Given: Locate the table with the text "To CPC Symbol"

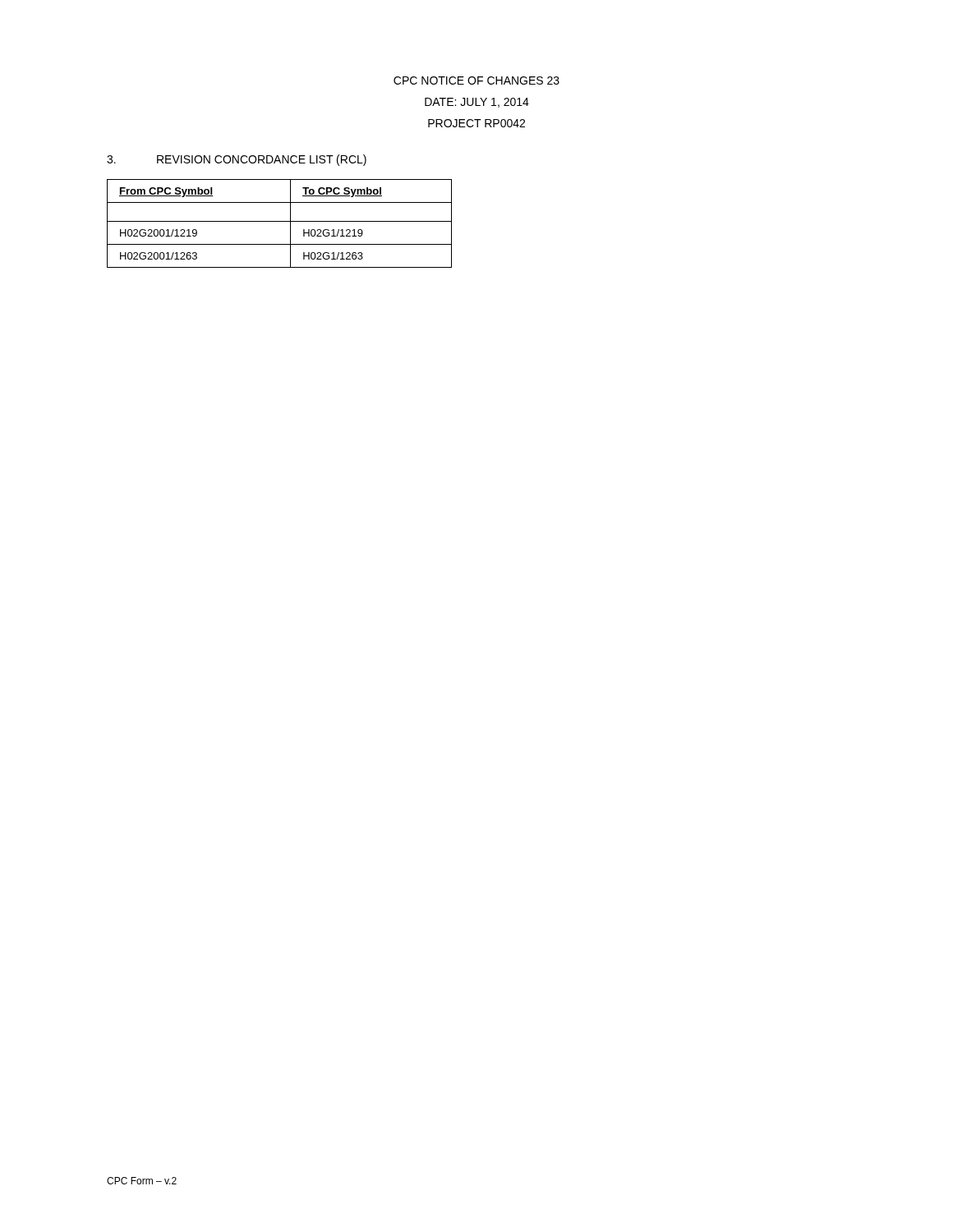Looking at the screenshot, I should click(476, 223).
